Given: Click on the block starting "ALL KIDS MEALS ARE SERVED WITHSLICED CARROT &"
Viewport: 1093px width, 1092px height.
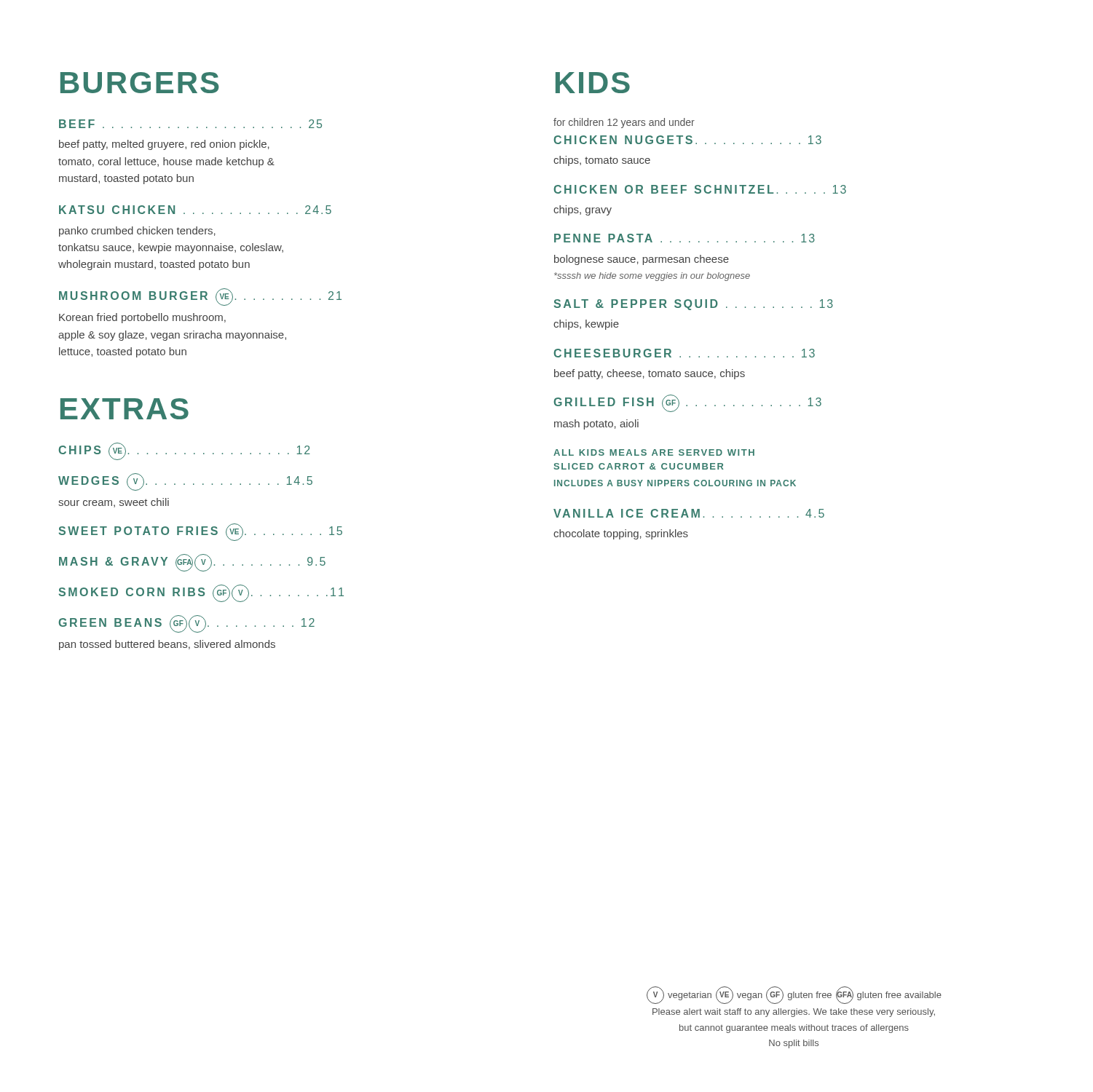Looking at the screenshot, I should click(654, 452).
